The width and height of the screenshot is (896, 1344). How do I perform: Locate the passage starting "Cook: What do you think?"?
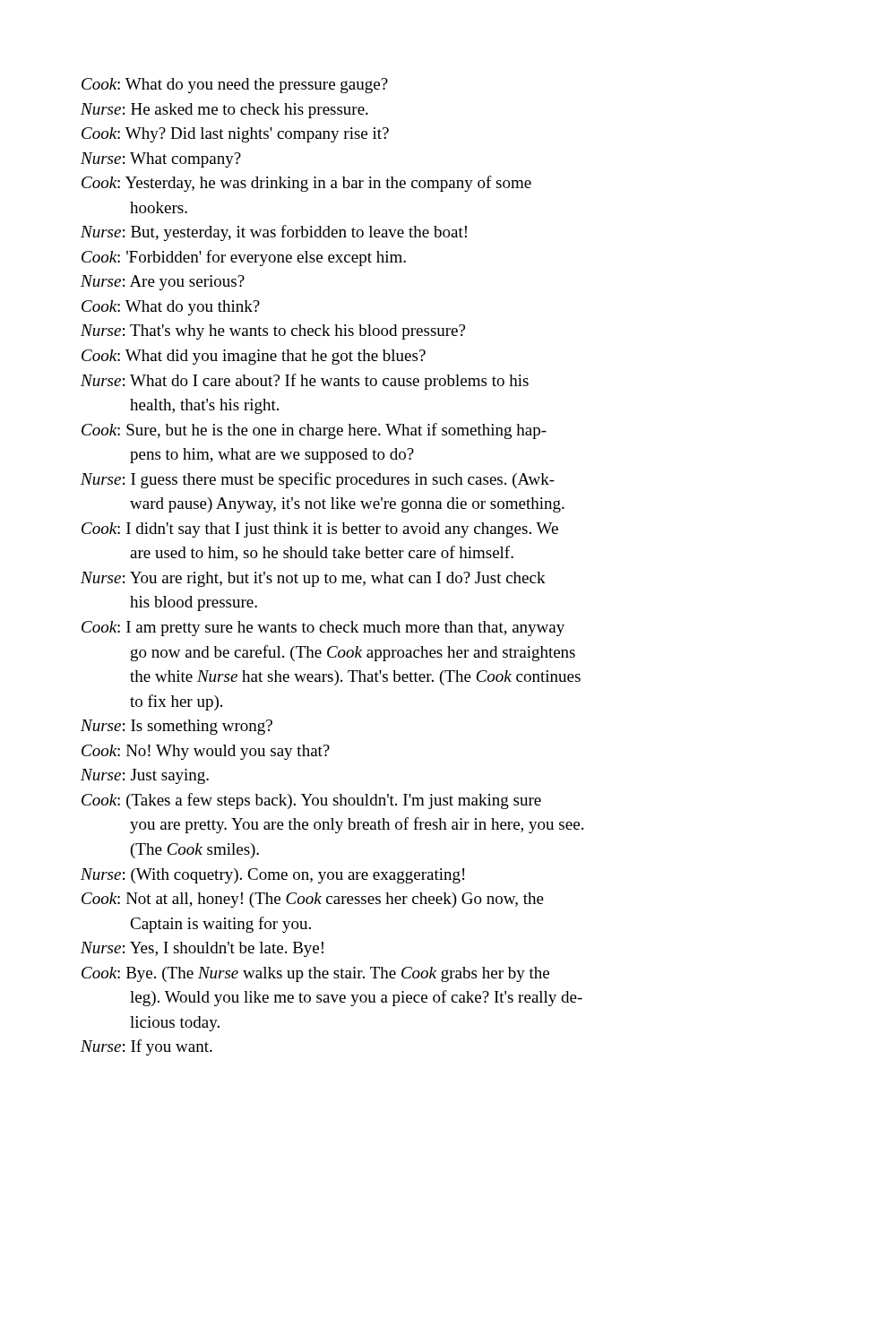click(170, 306)
